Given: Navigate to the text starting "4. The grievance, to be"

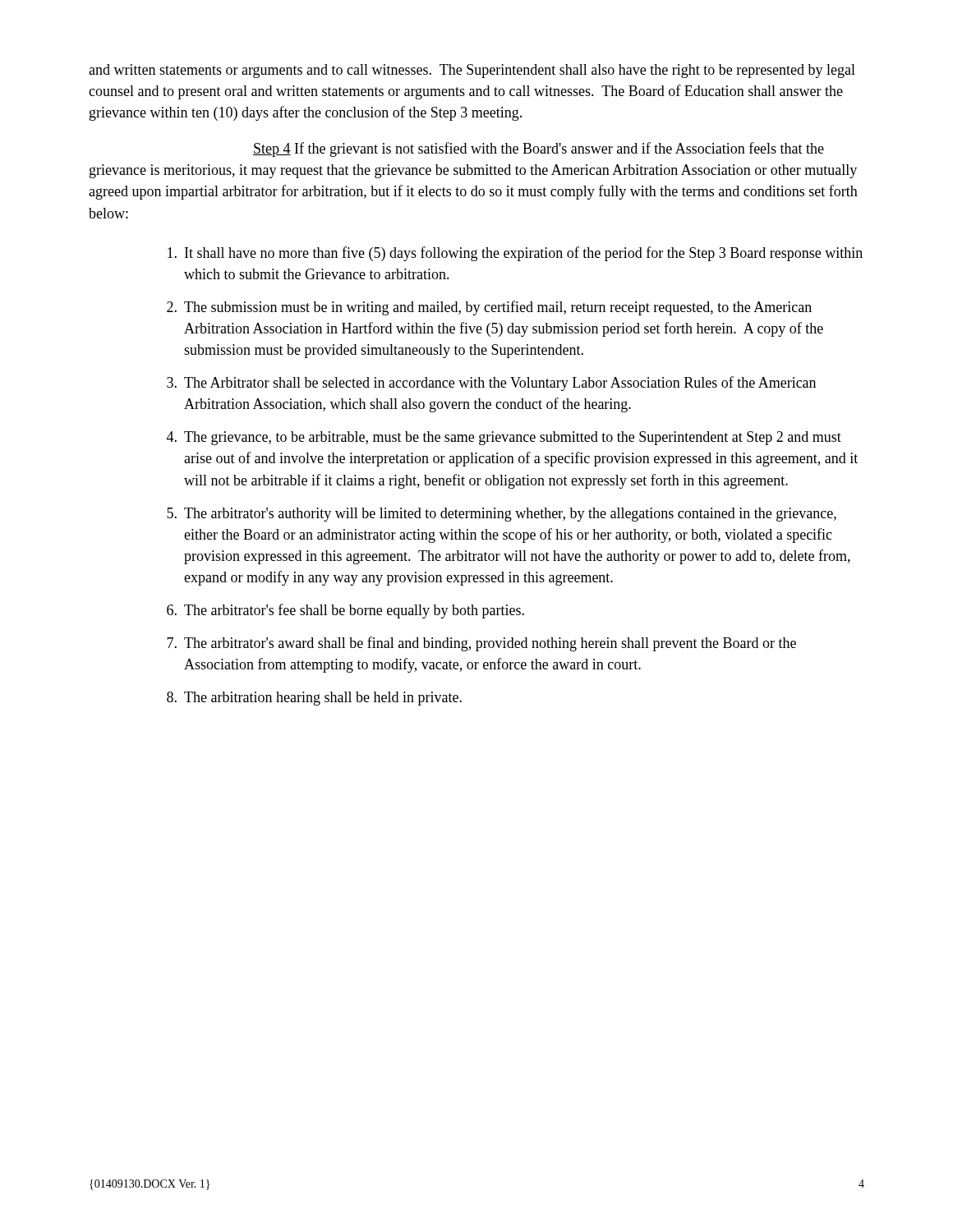Looking at the screenshot, I should coord(509,459).
